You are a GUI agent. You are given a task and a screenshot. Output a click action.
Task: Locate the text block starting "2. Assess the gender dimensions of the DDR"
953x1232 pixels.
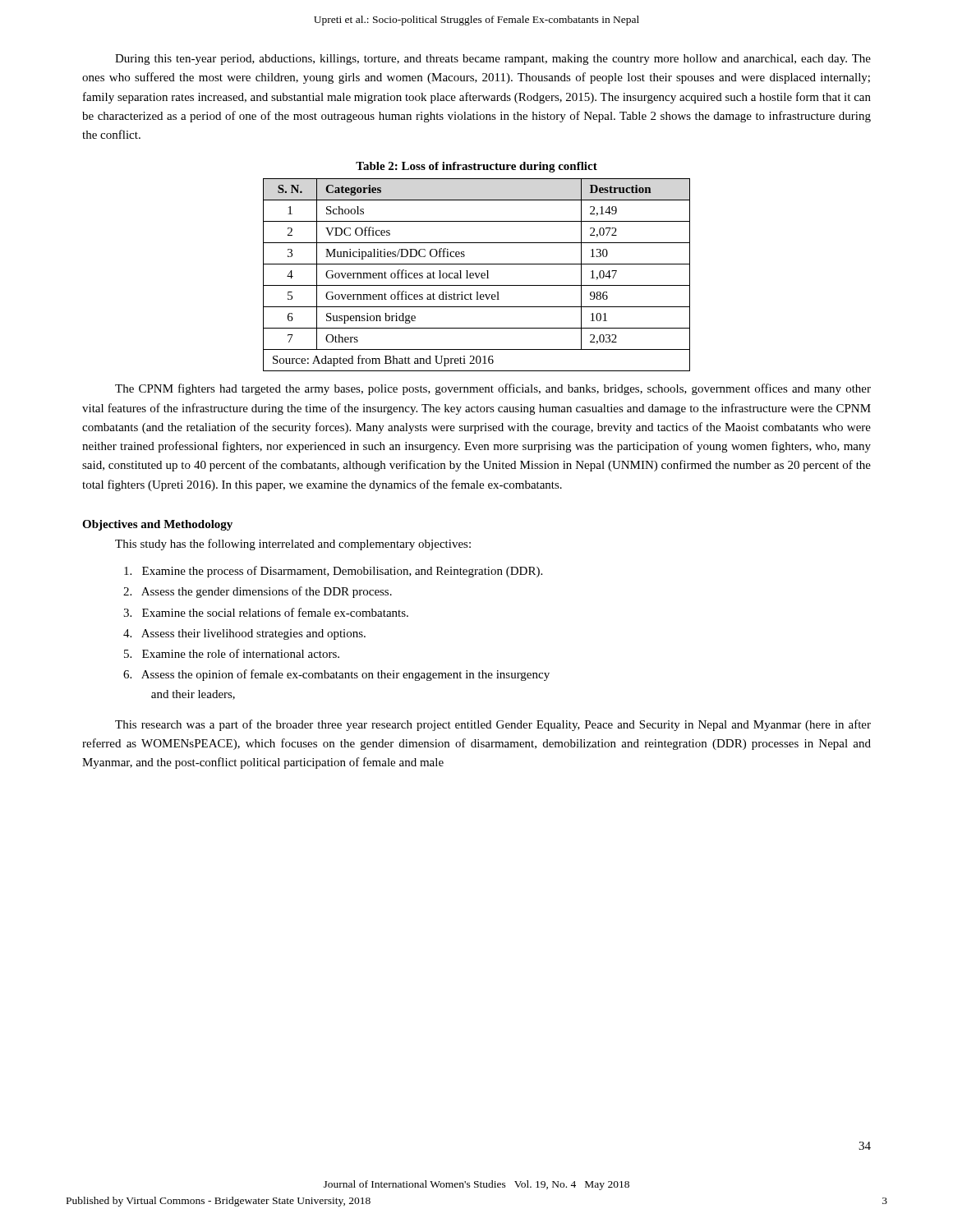pyautogui.click(x=258, y=592)
